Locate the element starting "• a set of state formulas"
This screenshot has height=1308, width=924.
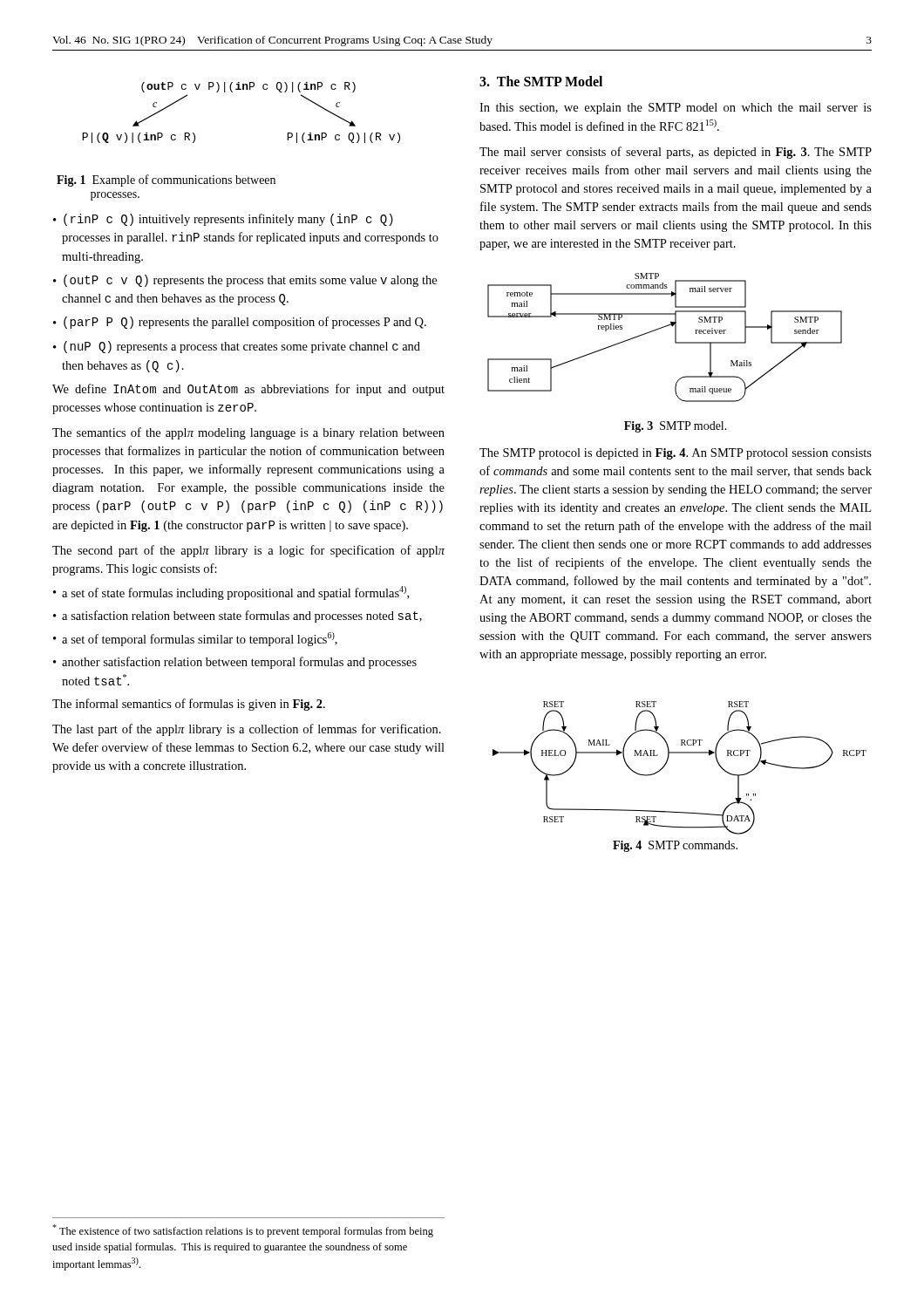coord(231,593)
